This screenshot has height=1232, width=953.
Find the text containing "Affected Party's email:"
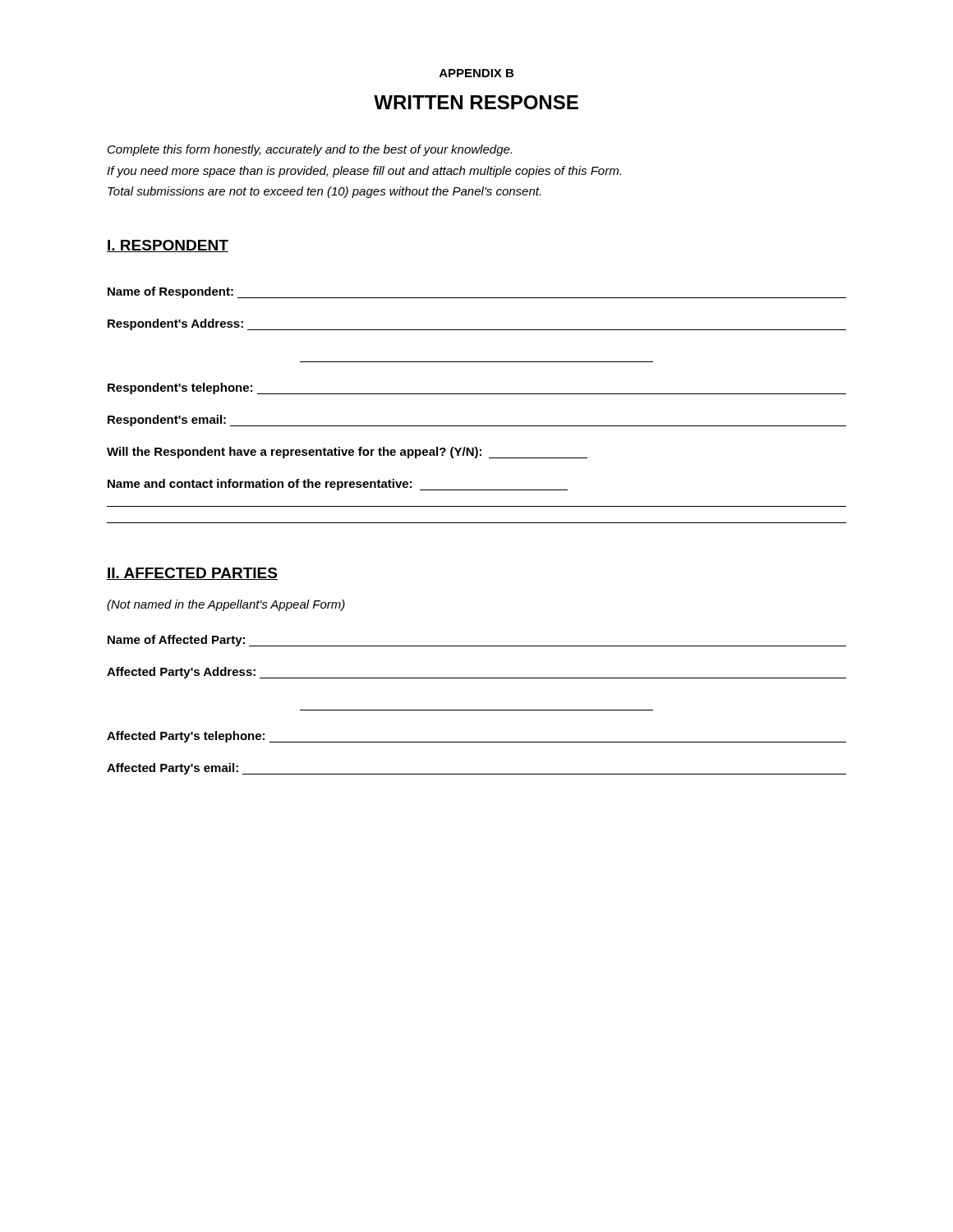coord(476,765)
